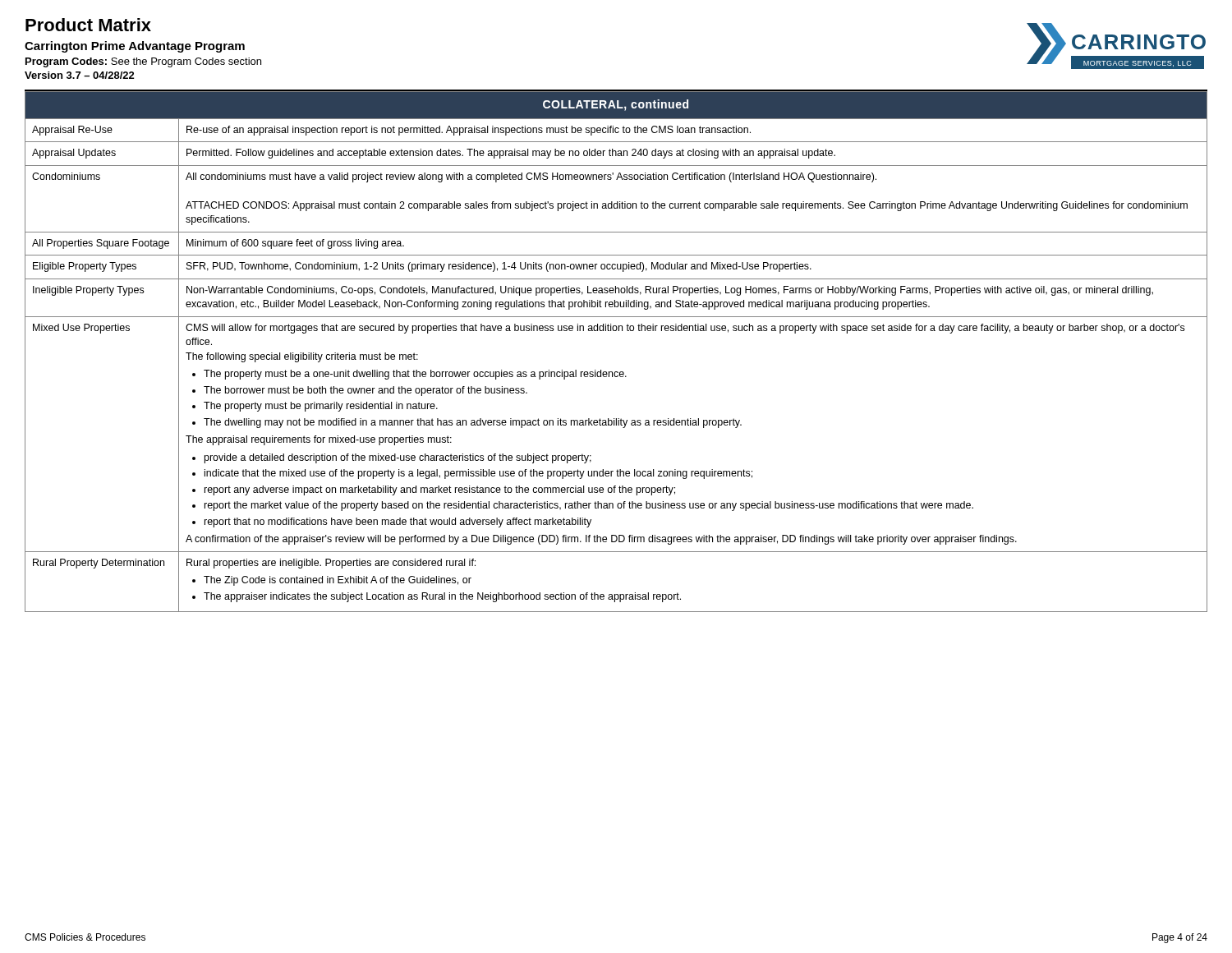Click the title
The height and width of the screenshot is (953, 1232).
88,25
